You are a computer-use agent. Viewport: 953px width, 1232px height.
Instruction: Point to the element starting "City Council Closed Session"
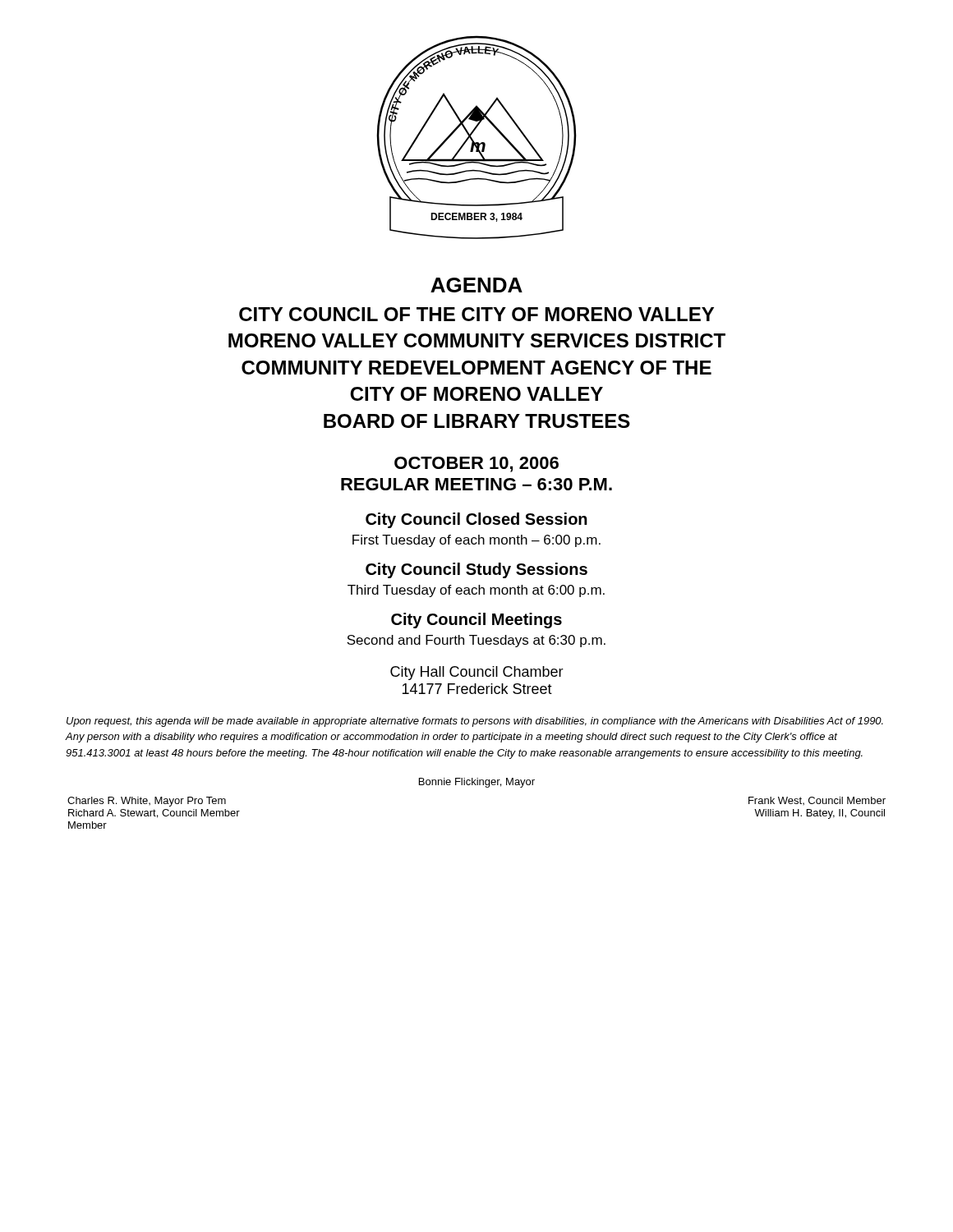[x=476, y=519]
